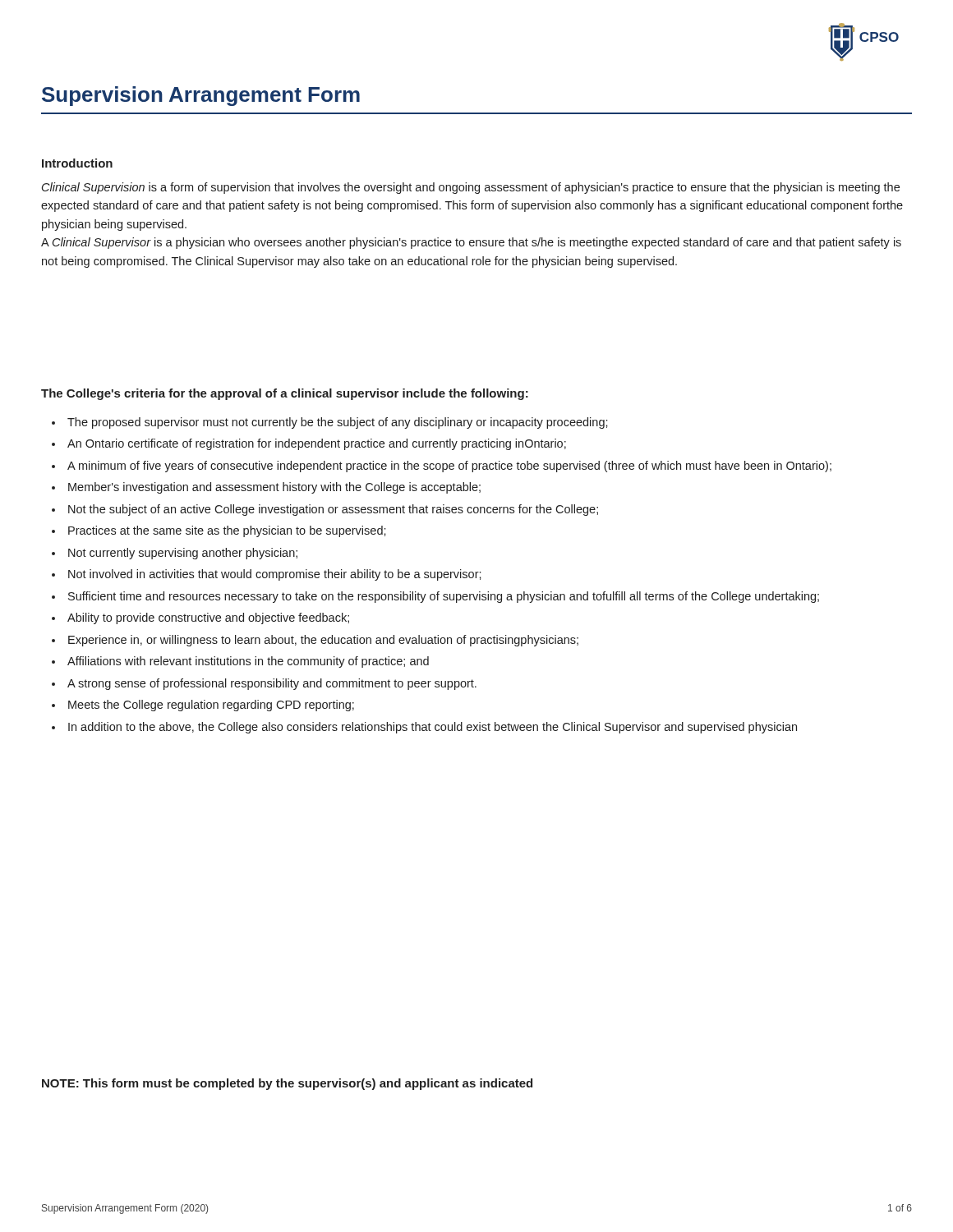Find the logo
This screenshot has width=953, height=1232.
tap(867, 44)
